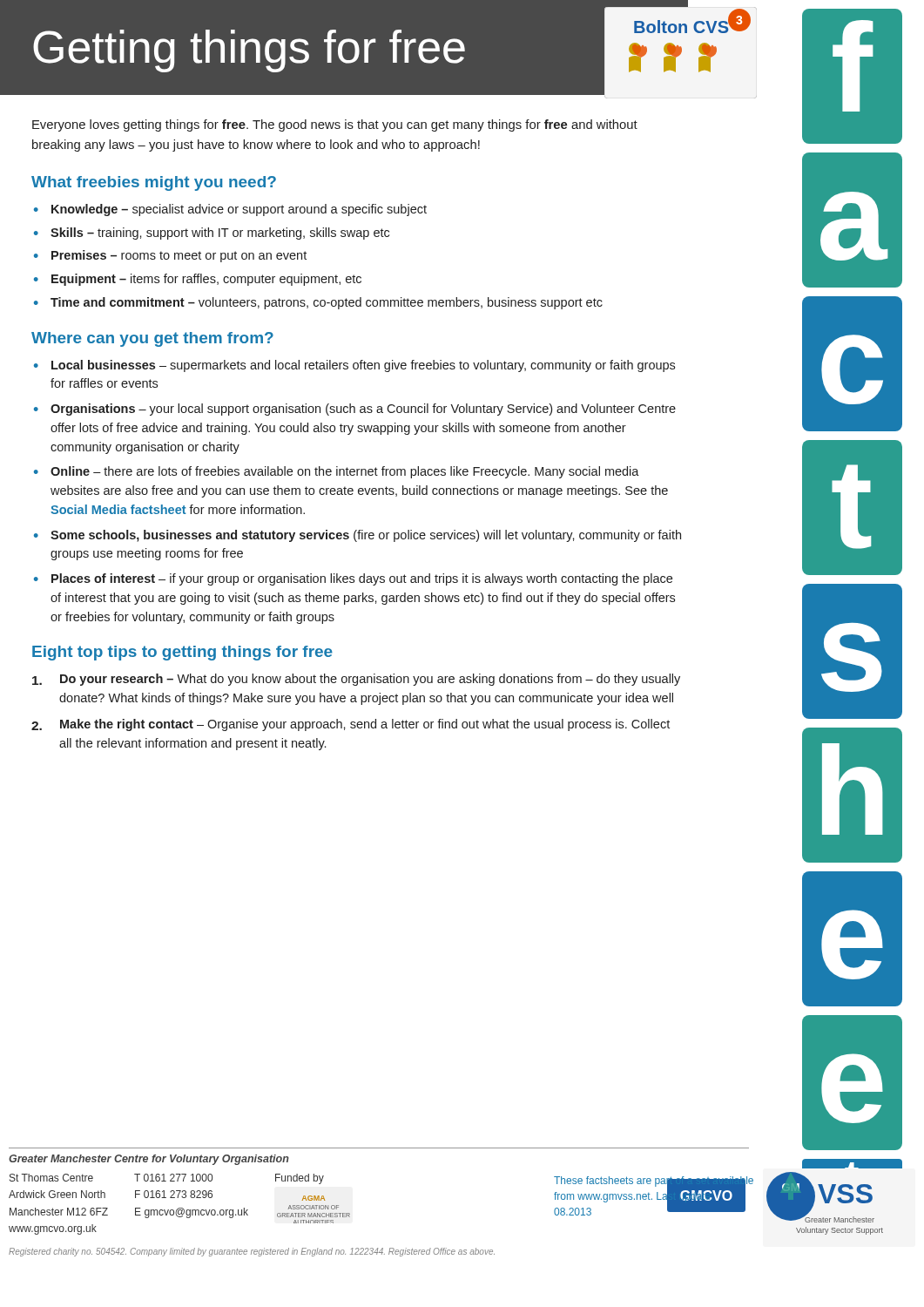Find the list item that says "• Places of"
The image size is (924, 1307).
pos(354,597)
